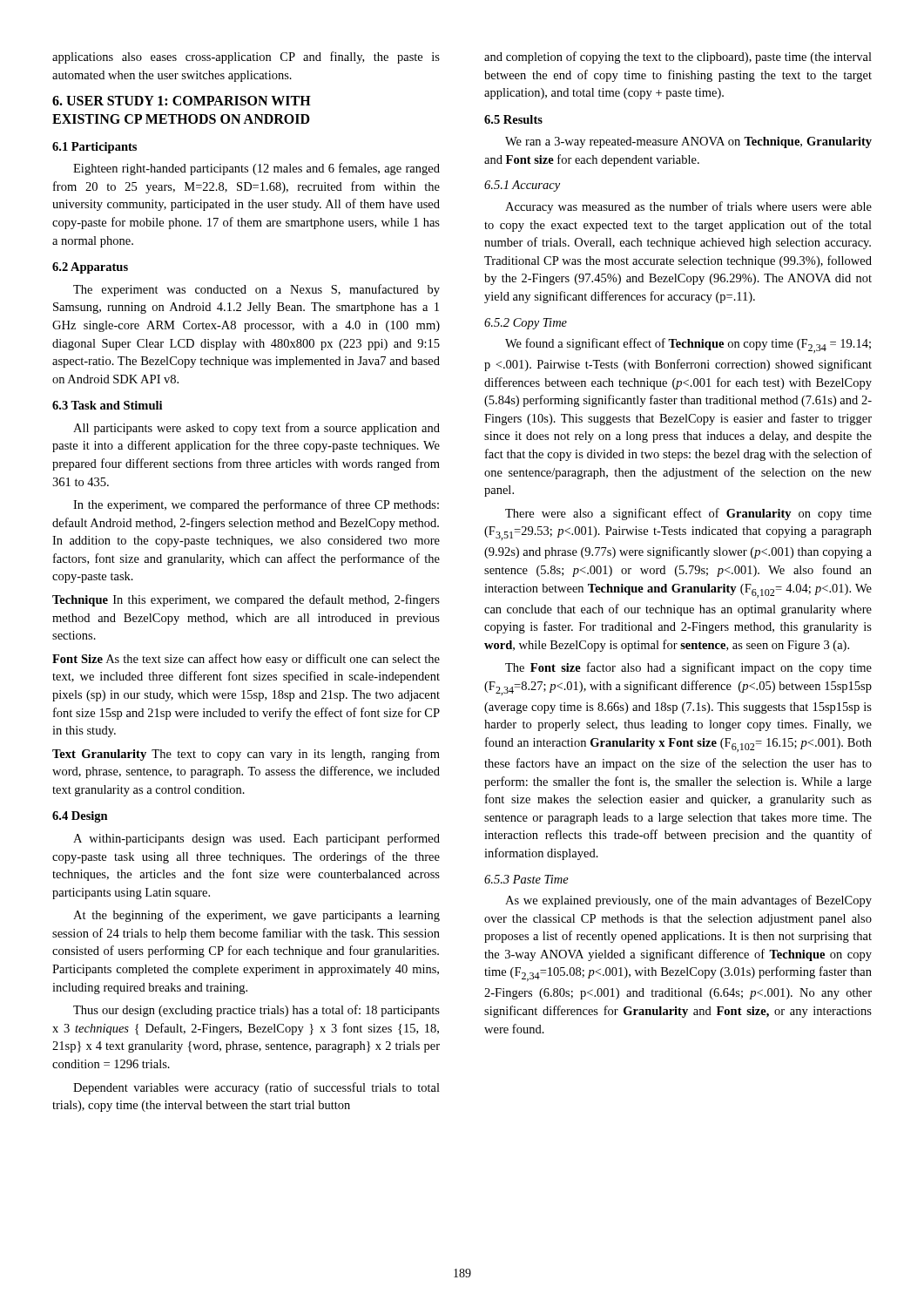Point to "6.4 Design"
924x1307 pixels.
tap(80, 817)
